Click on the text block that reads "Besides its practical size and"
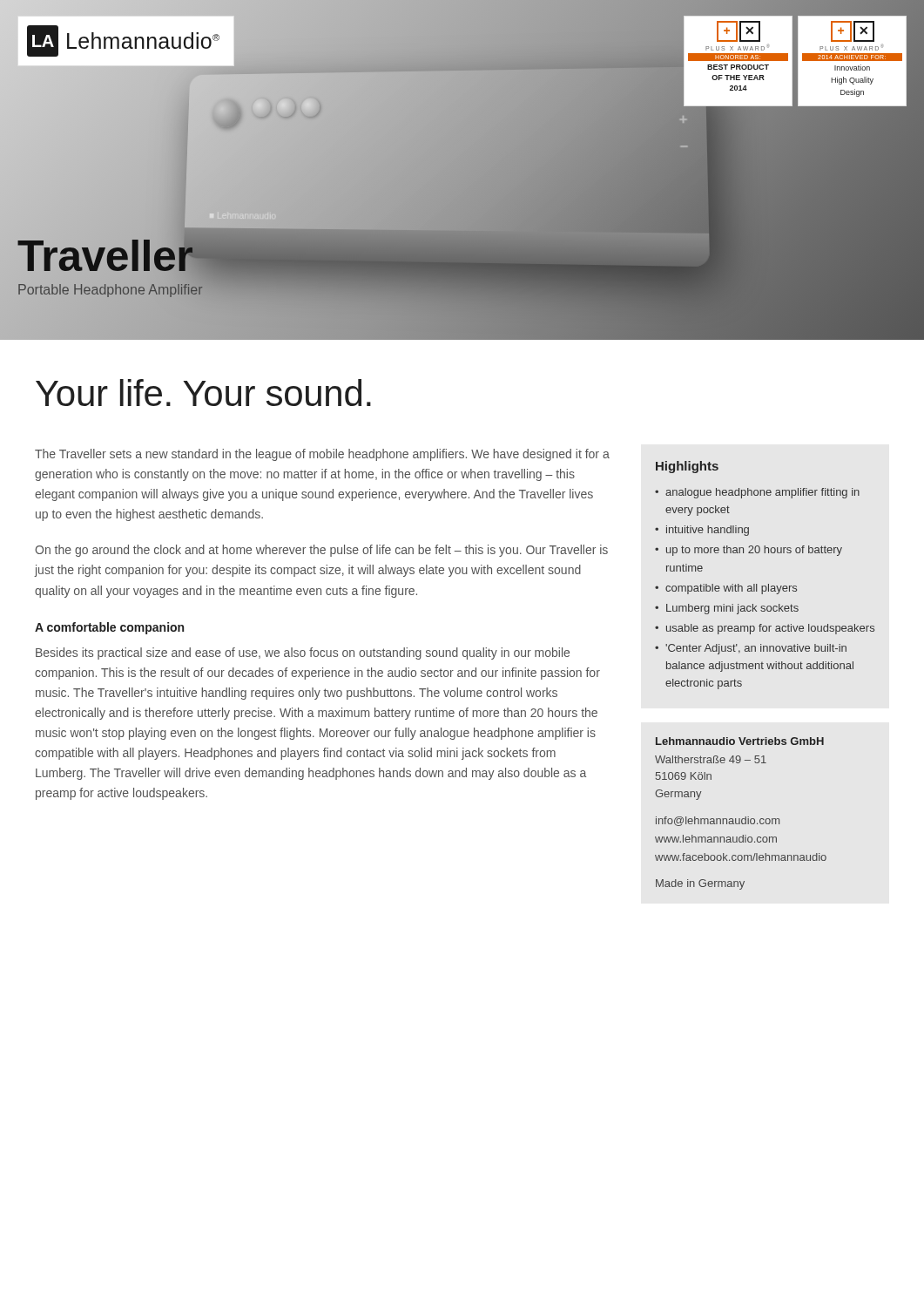Screen dimensions: 1307x924 coord(317,723)
